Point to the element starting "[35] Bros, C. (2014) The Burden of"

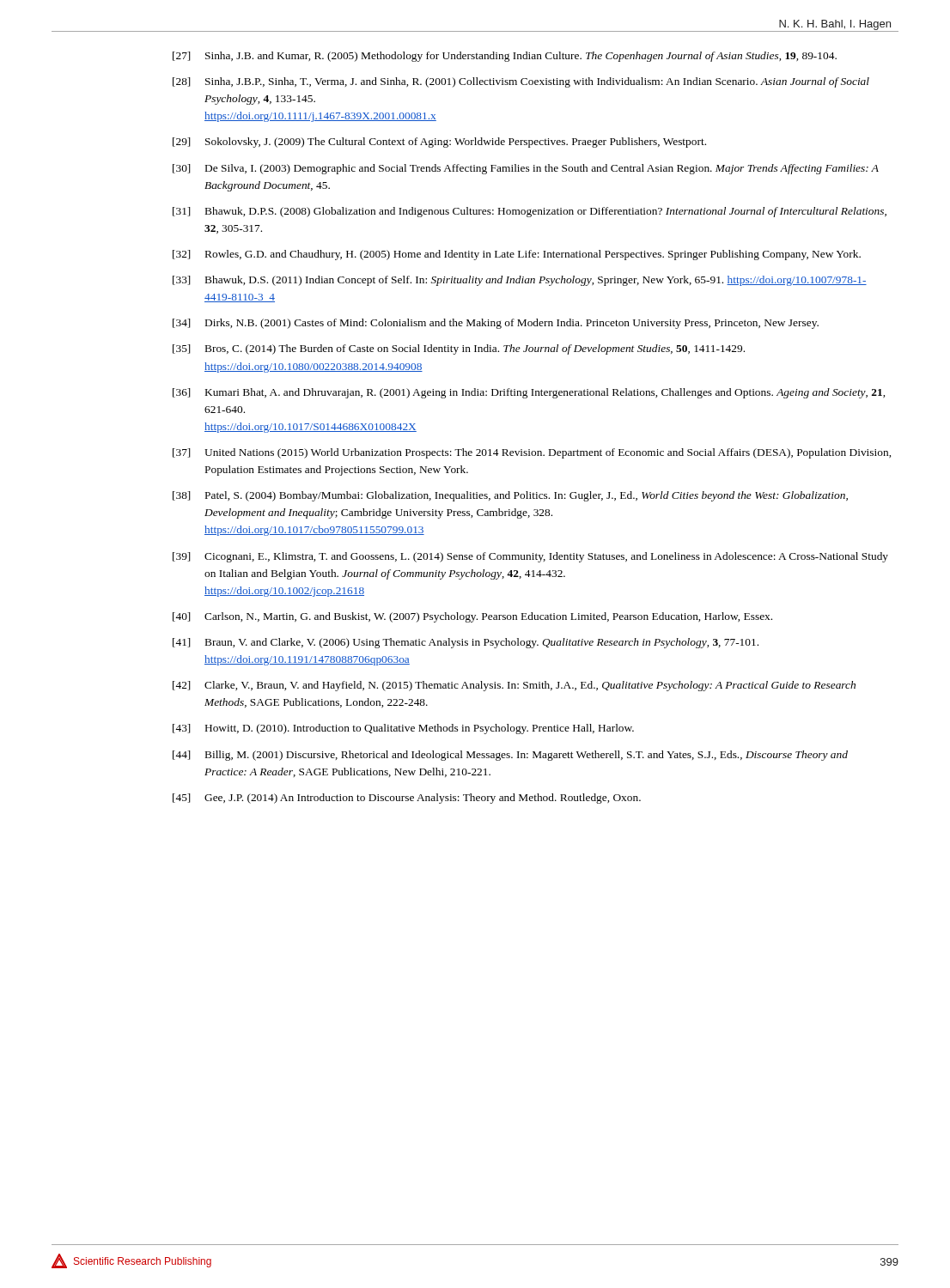(x=532, y=358)
